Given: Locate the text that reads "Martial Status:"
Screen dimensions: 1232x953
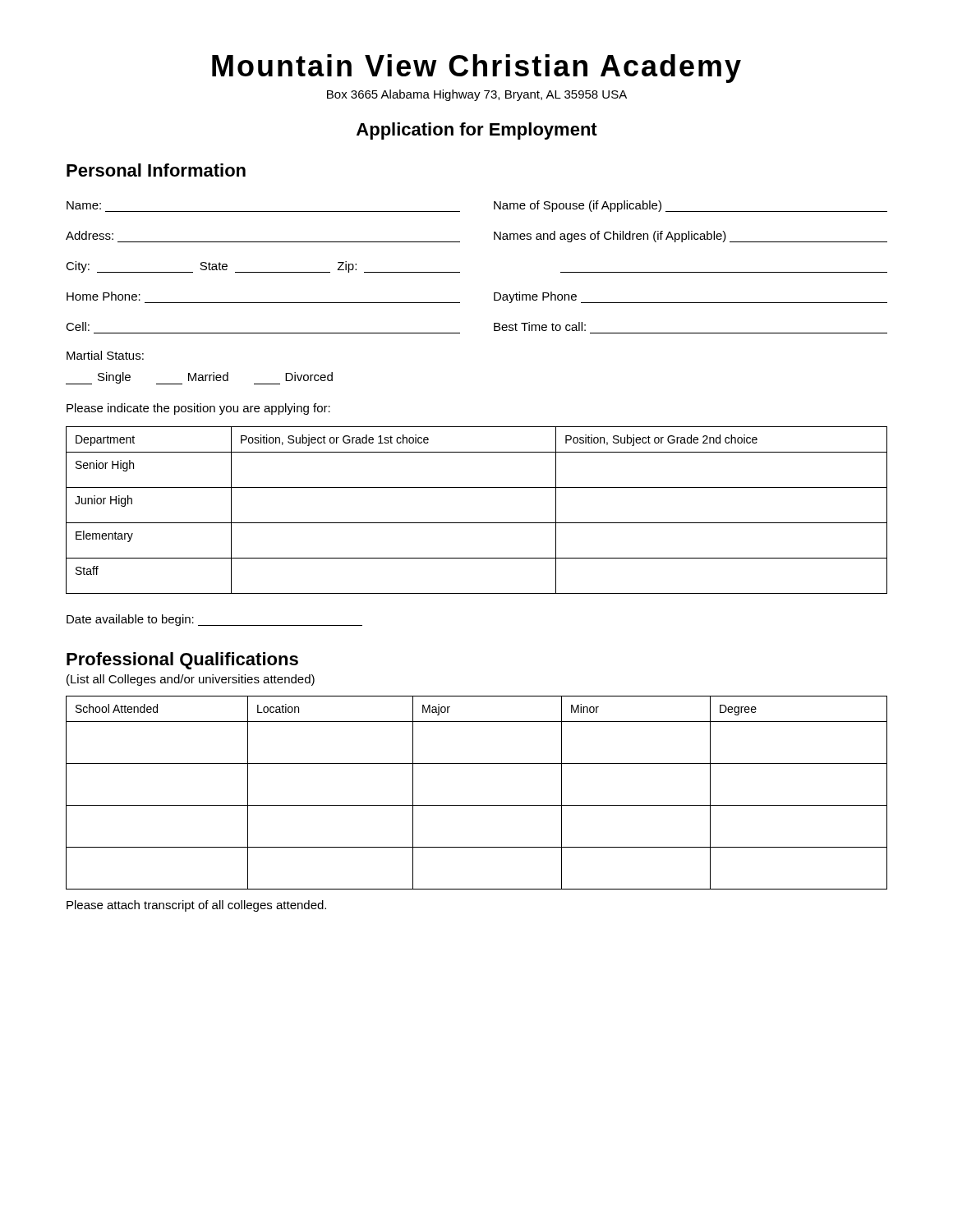Looking at the screenshot, I should click(x=105, y=355).
